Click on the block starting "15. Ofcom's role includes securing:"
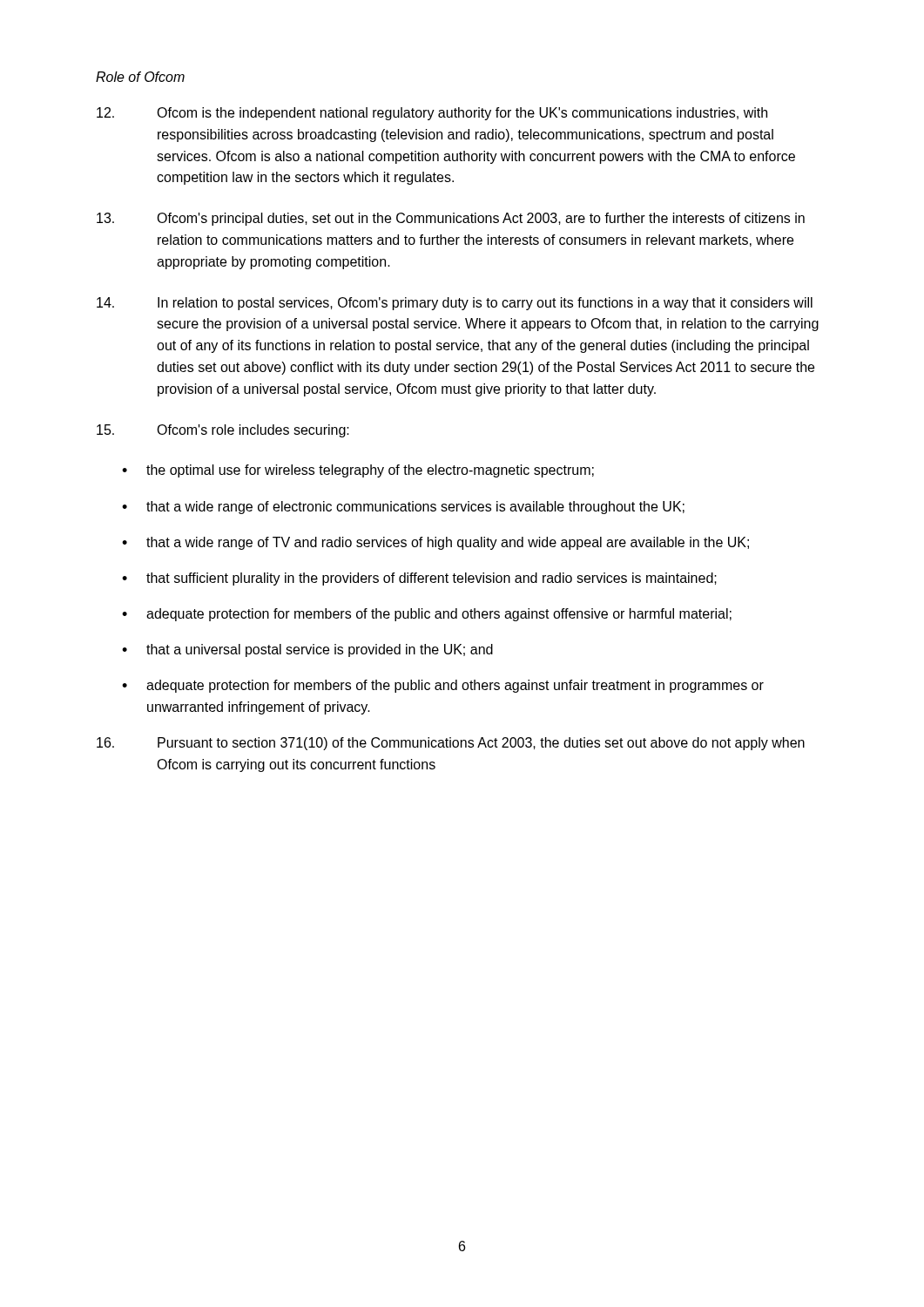The height and width of the screenshot is (1307, 924). [223, 431]
